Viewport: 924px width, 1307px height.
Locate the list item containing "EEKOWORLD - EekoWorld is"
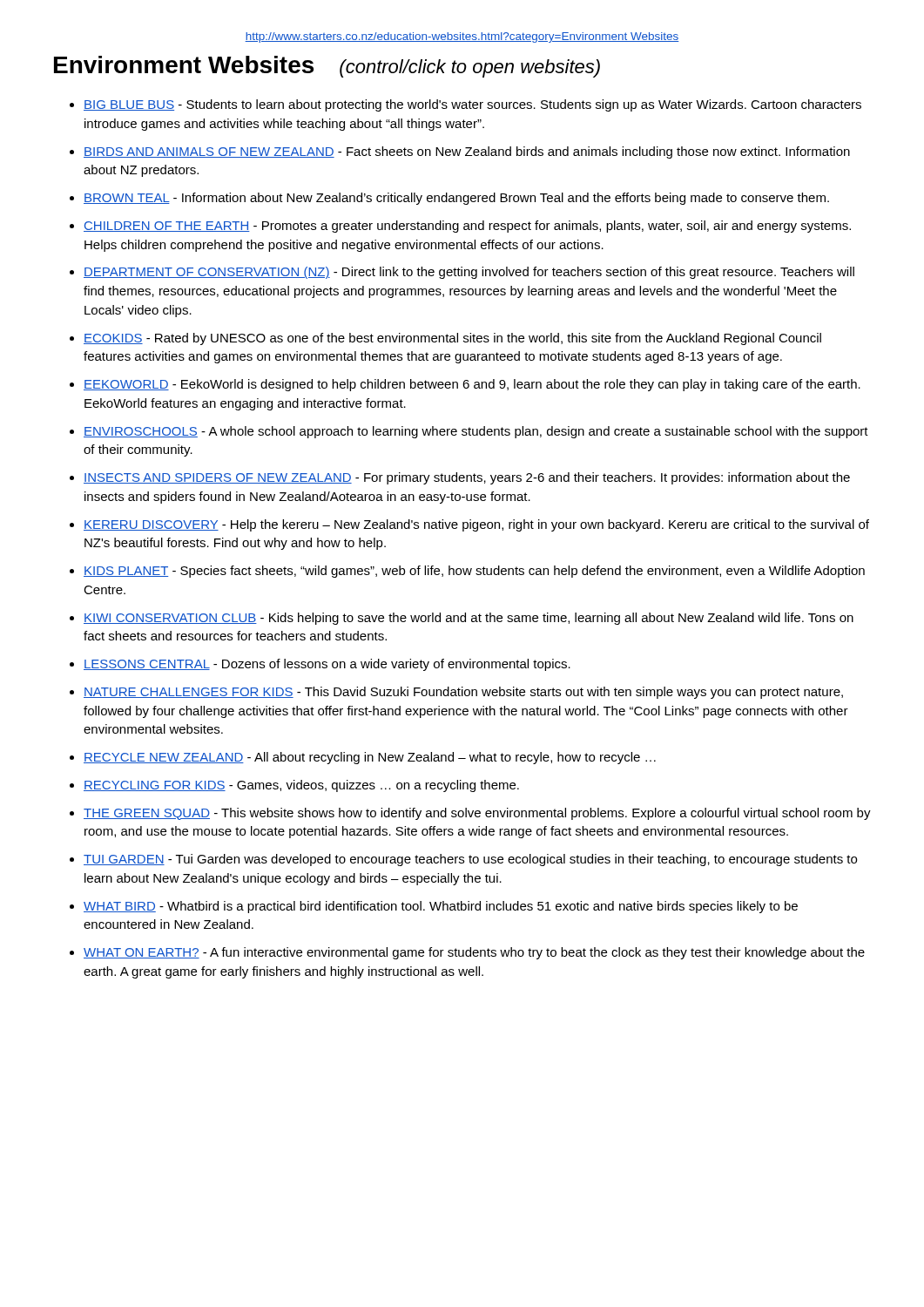(x=472, y=393)
